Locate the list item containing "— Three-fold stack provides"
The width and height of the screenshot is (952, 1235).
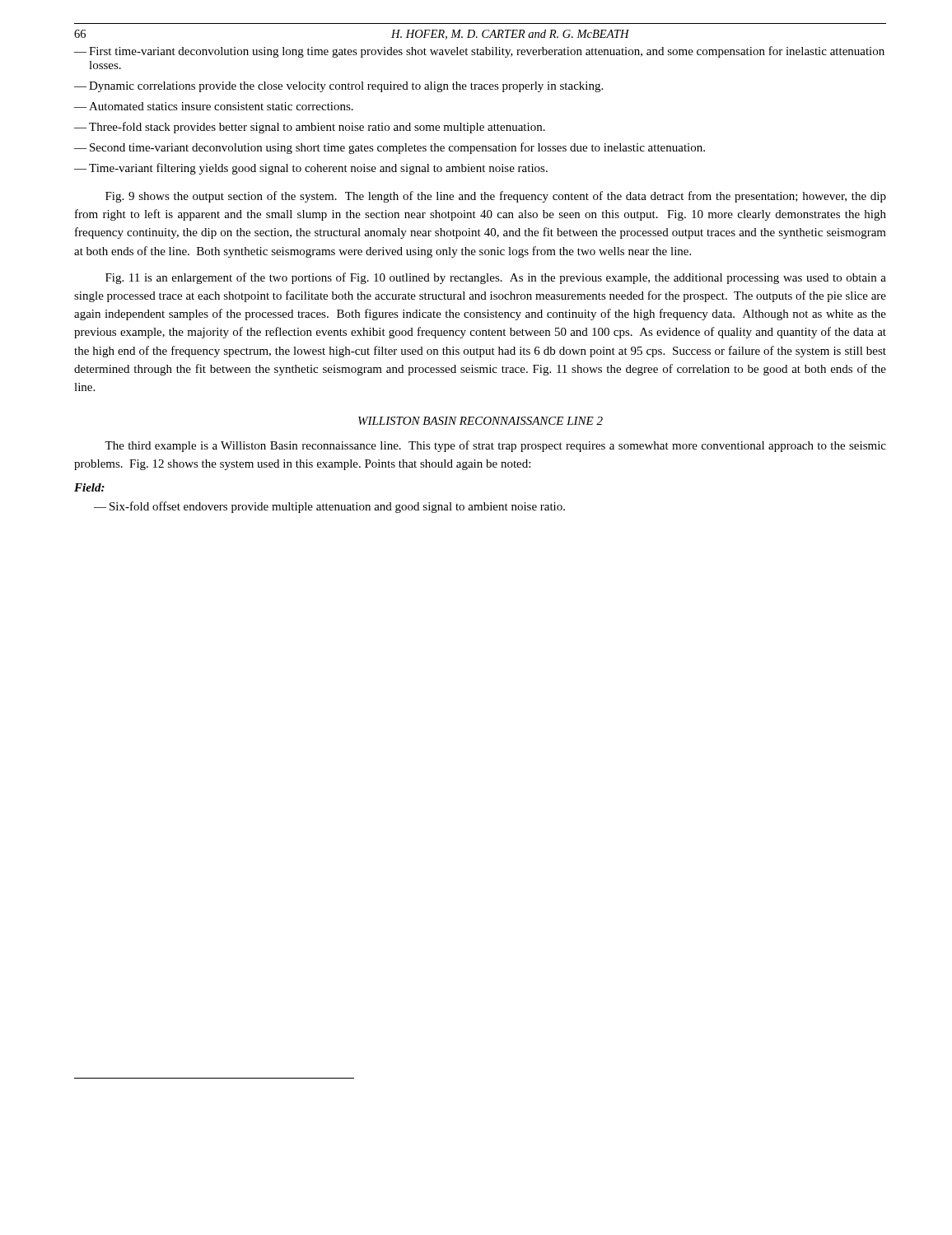point(310,127)
